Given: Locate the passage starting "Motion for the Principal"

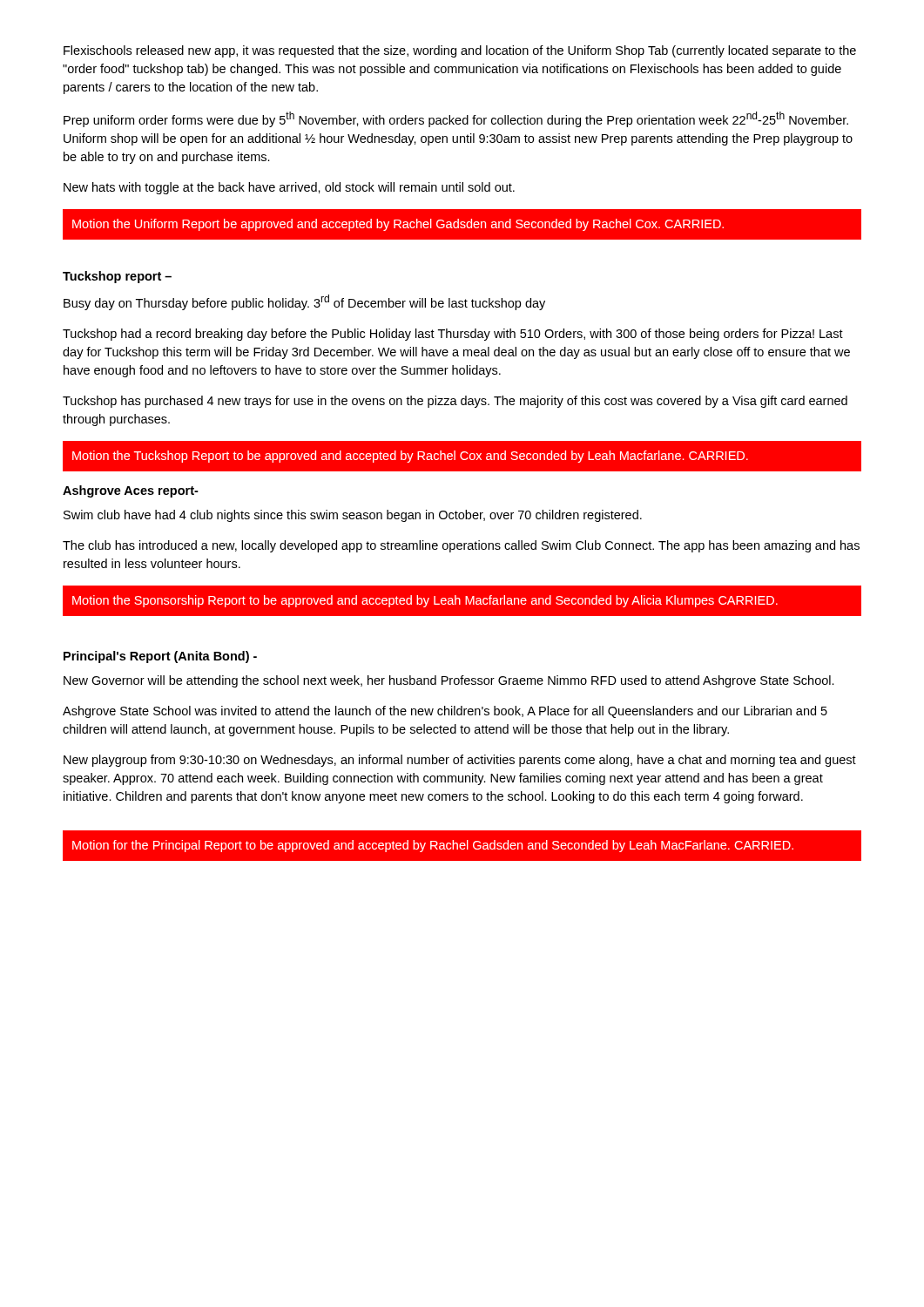Looking at the screenshot, I should pyautogui.click(x=462, y=846).
